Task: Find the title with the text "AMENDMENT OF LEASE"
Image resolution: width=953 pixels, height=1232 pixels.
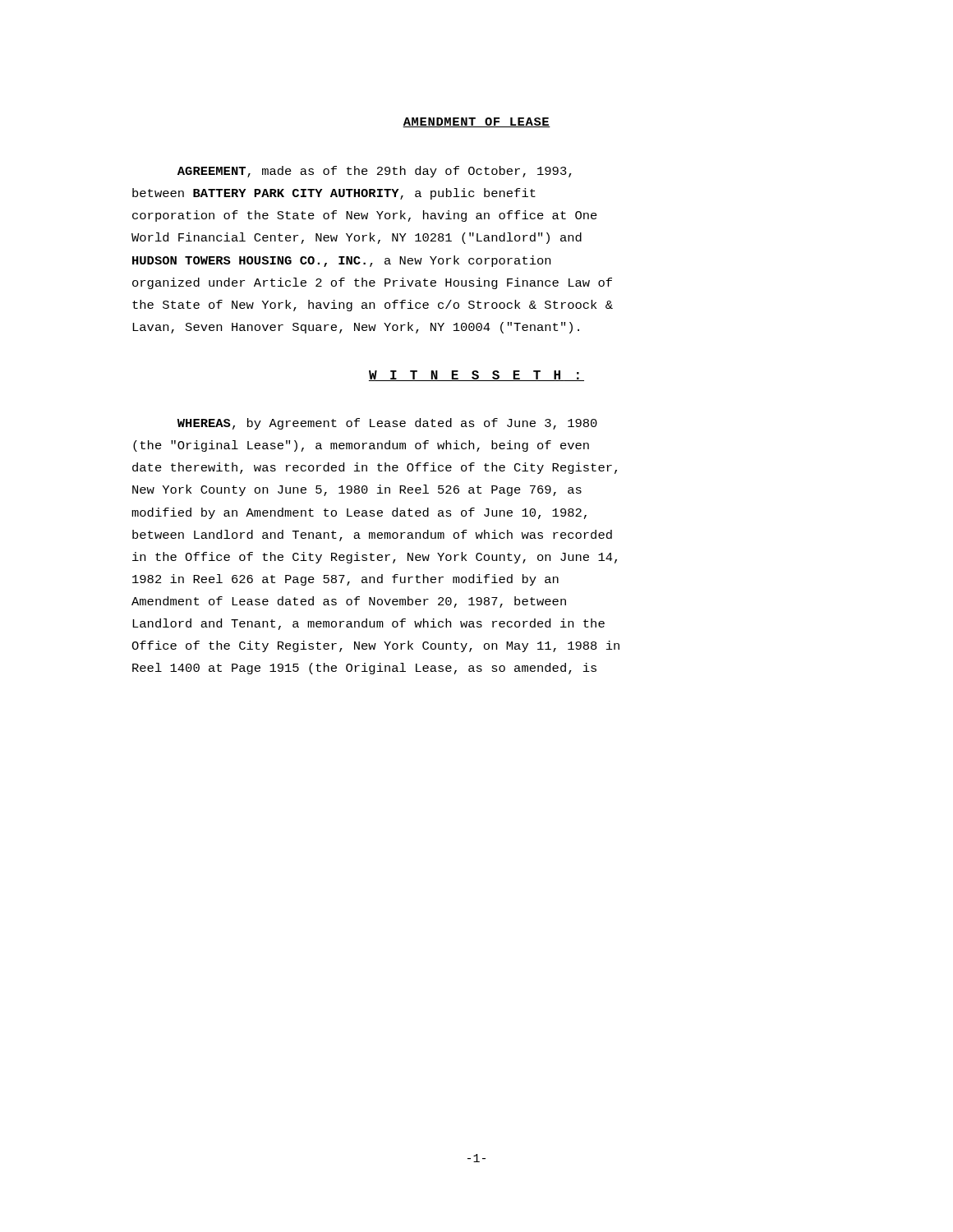Action: click(x=476, y=122)
